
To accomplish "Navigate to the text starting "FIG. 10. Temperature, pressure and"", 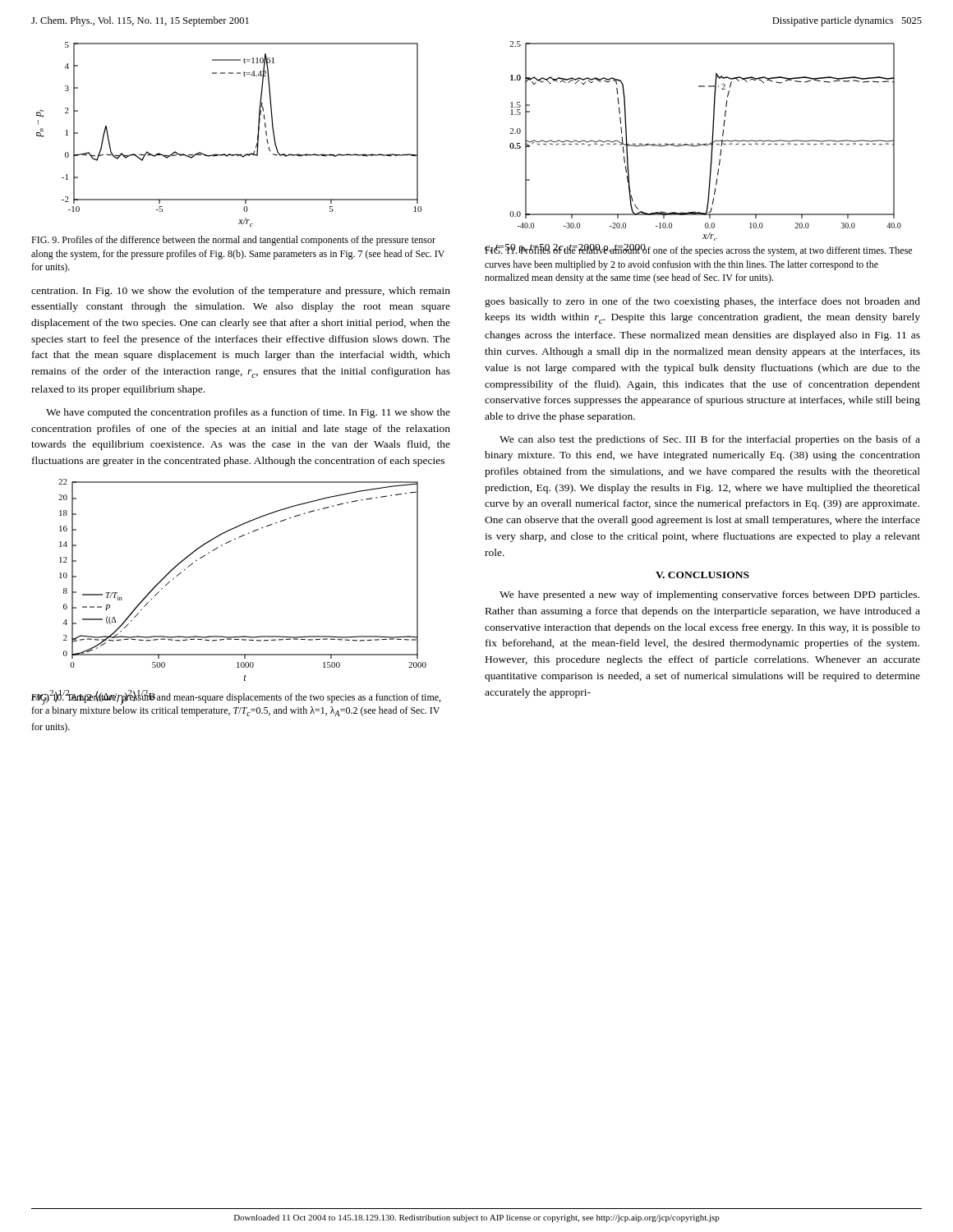I will coord(236,712).
